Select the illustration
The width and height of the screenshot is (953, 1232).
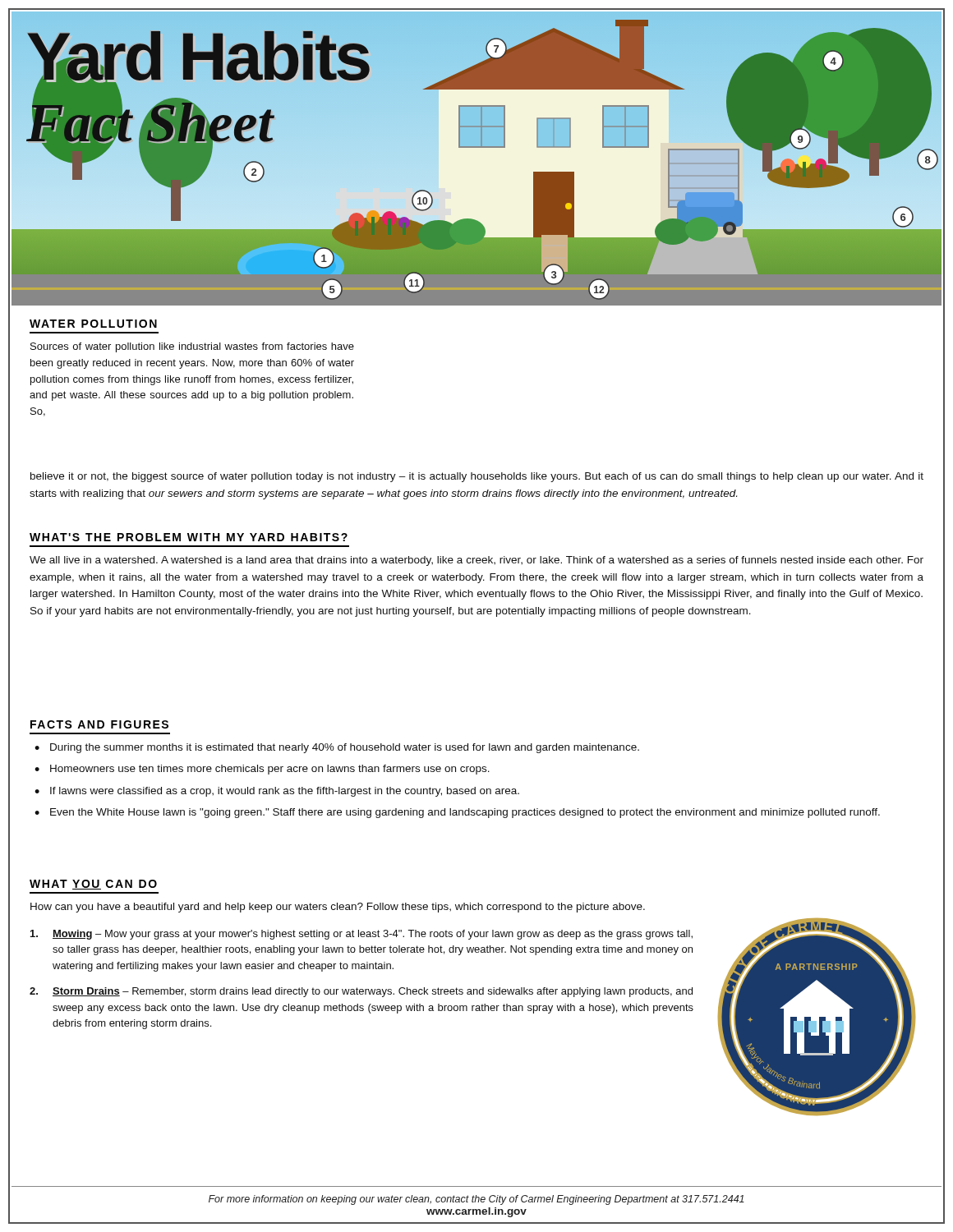pyautogui.click(x=476, y=158)
